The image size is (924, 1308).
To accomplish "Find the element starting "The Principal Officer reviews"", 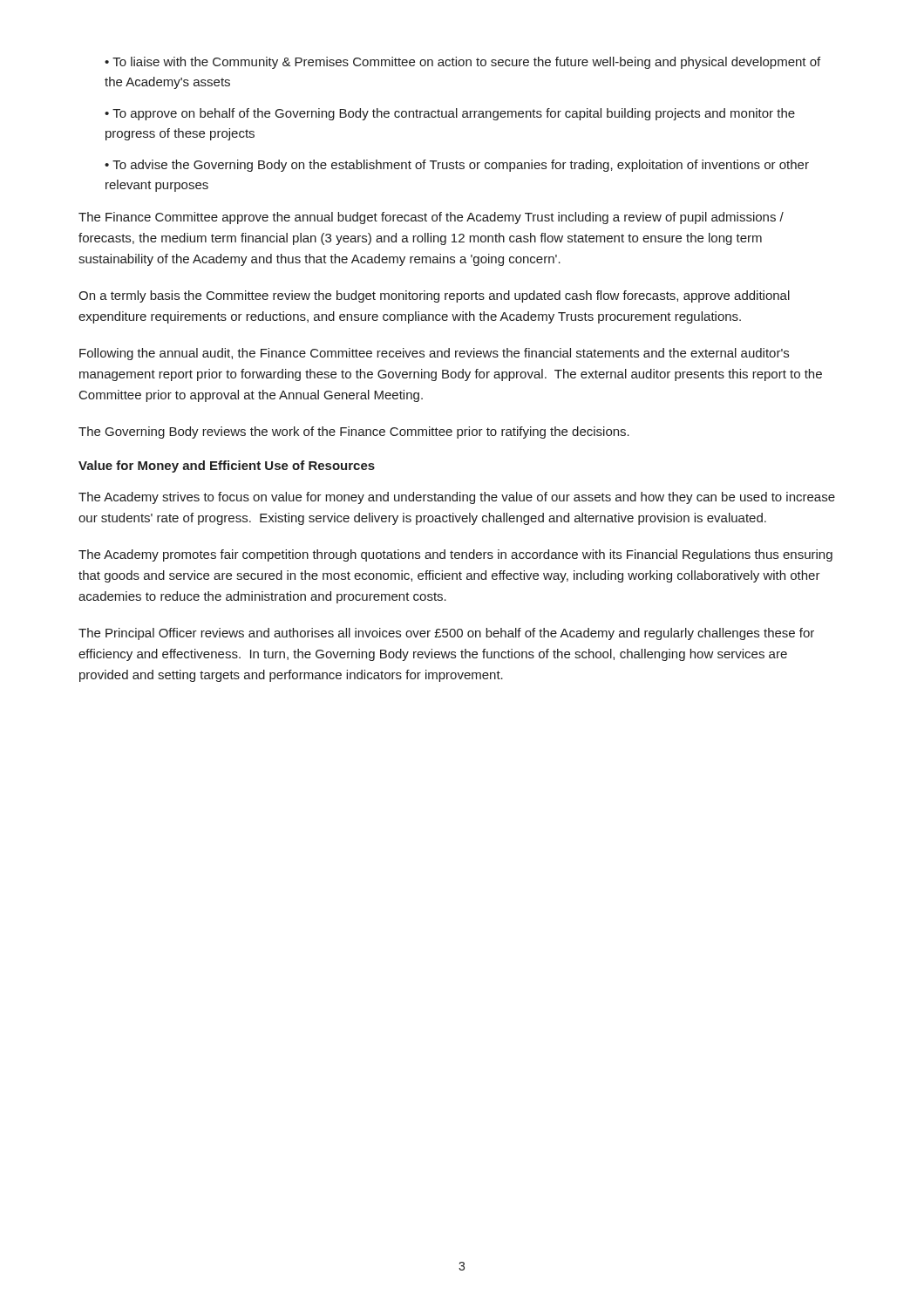I will pyautogui.click(x=446, y=654).
